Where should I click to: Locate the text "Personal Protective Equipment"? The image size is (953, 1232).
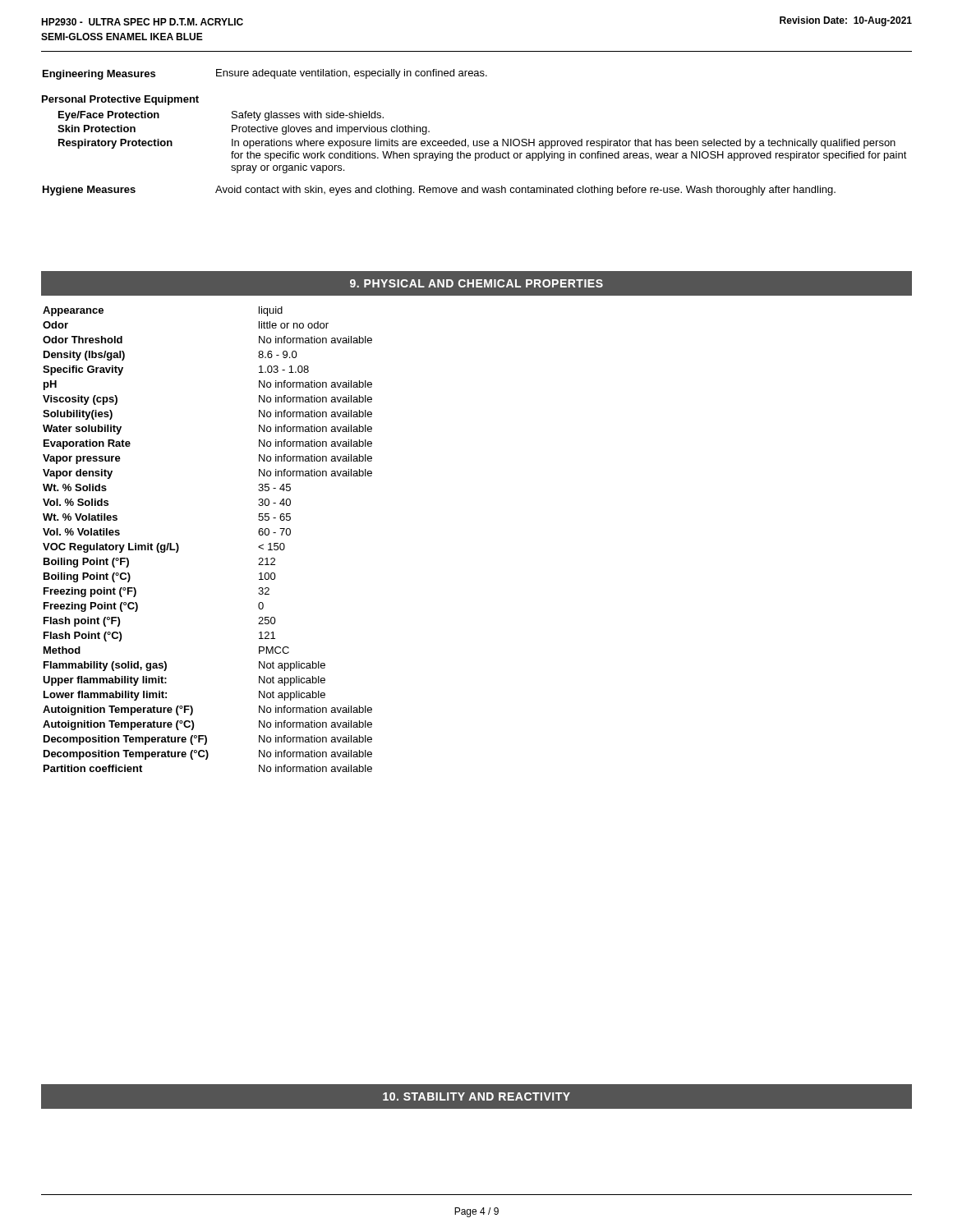coord(120,99)
